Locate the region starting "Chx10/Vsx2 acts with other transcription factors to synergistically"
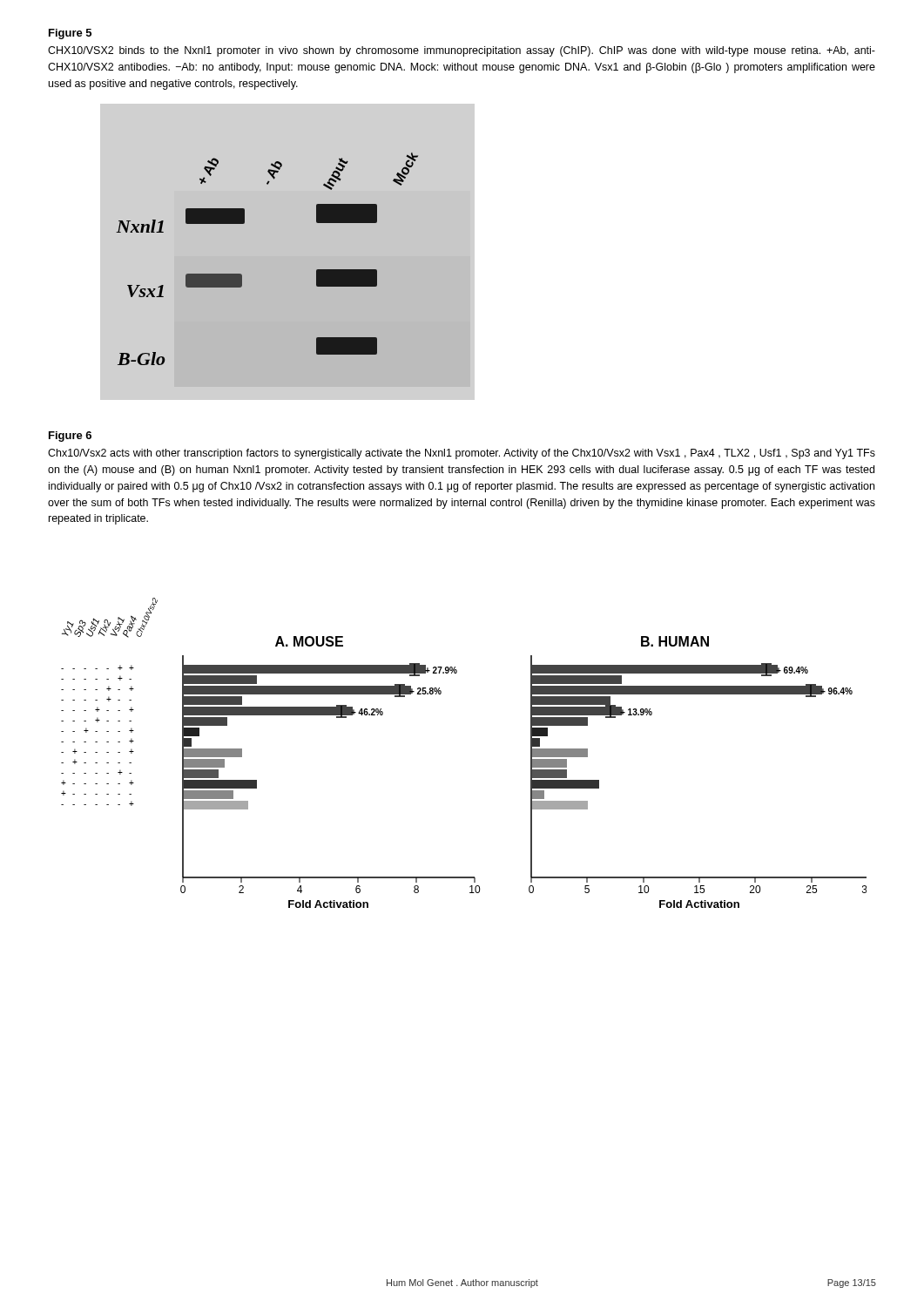This screenshot has height=1307, width=924. 462,486
